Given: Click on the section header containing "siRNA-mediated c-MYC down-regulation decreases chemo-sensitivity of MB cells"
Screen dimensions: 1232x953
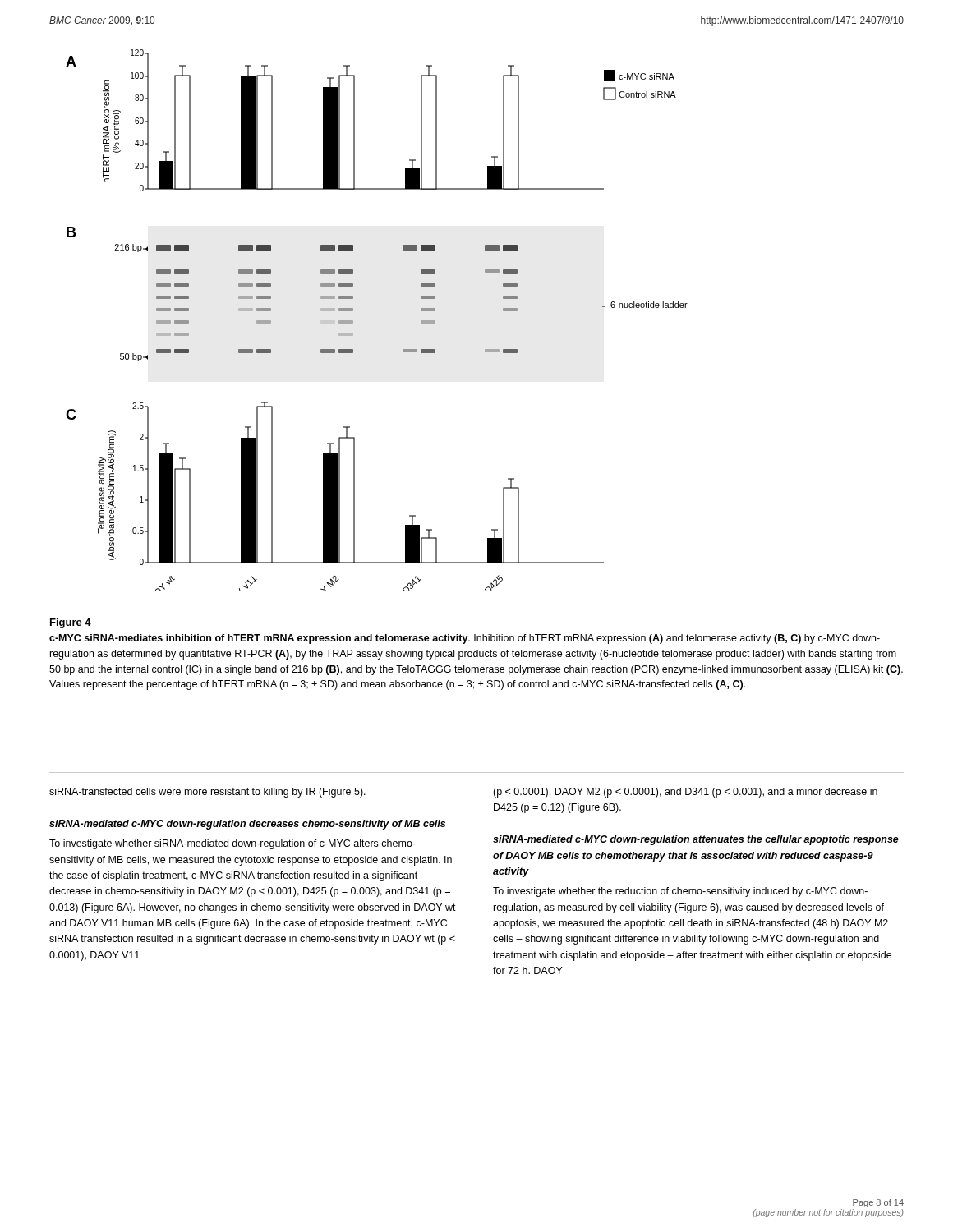Looking at the screenshot, I should 255,824.
